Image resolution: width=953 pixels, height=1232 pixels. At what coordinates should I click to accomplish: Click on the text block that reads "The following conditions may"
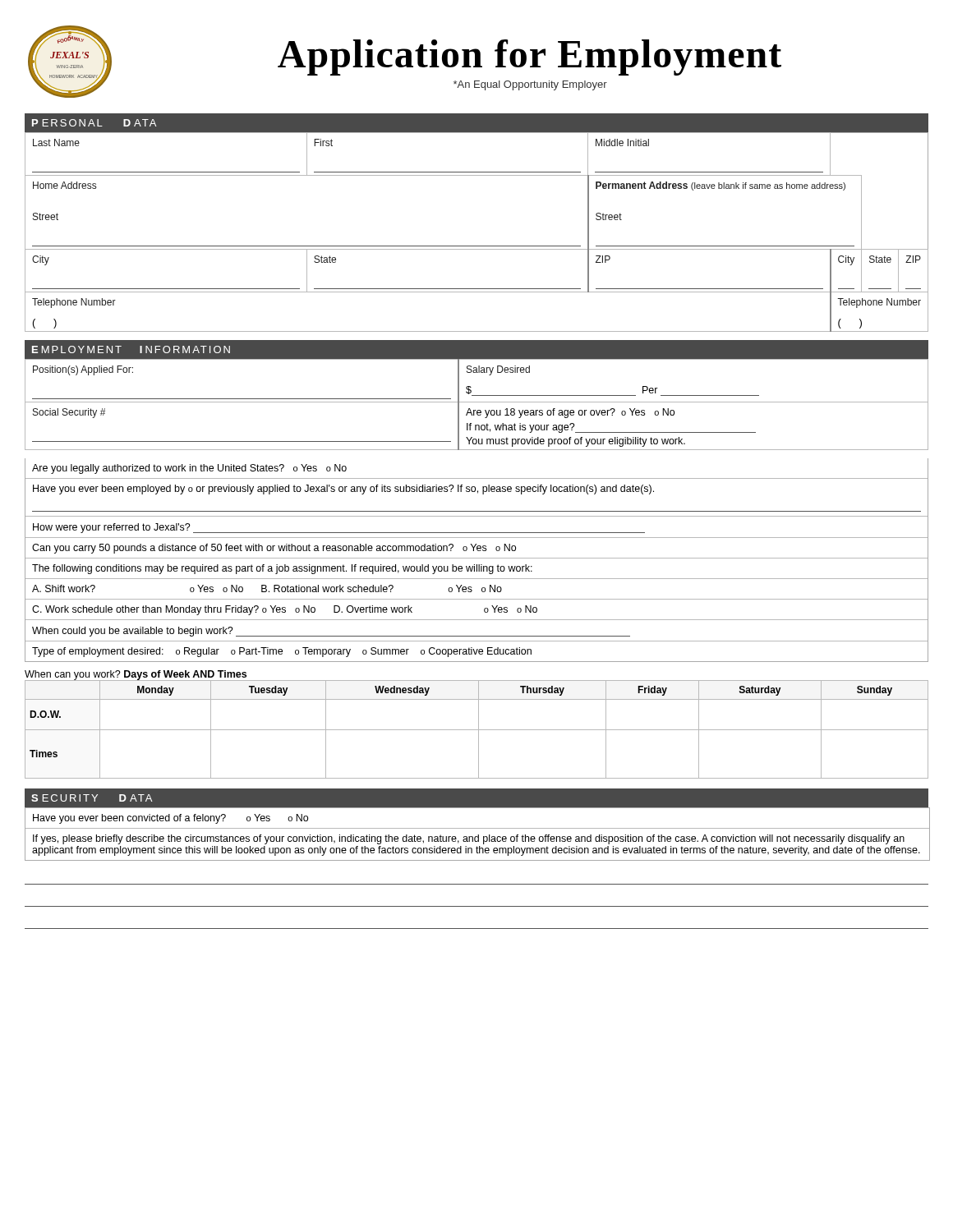(x=282, y=568)
